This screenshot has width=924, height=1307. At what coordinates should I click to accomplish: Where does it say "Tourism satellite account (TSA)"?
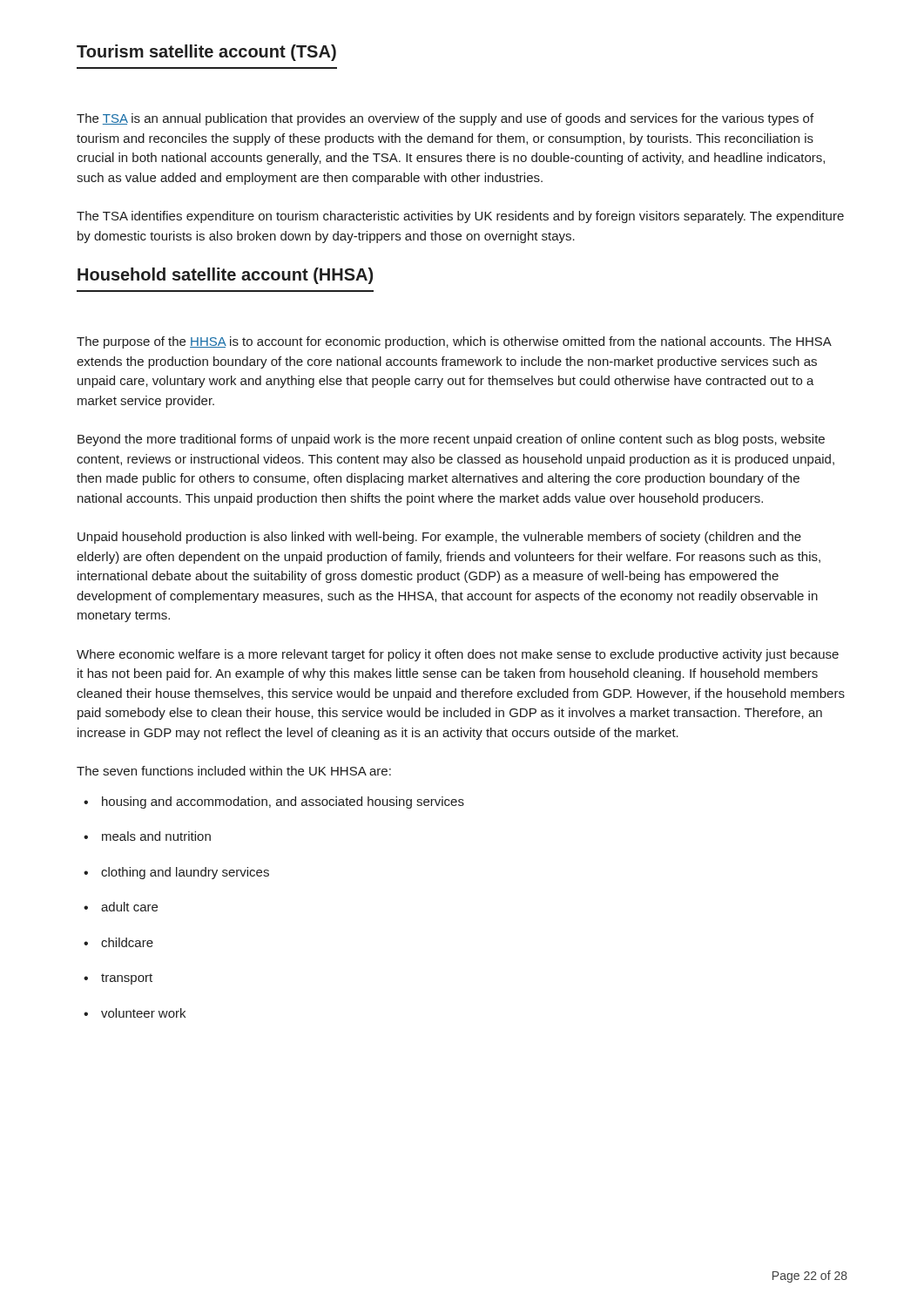click(x=207, y=55)
